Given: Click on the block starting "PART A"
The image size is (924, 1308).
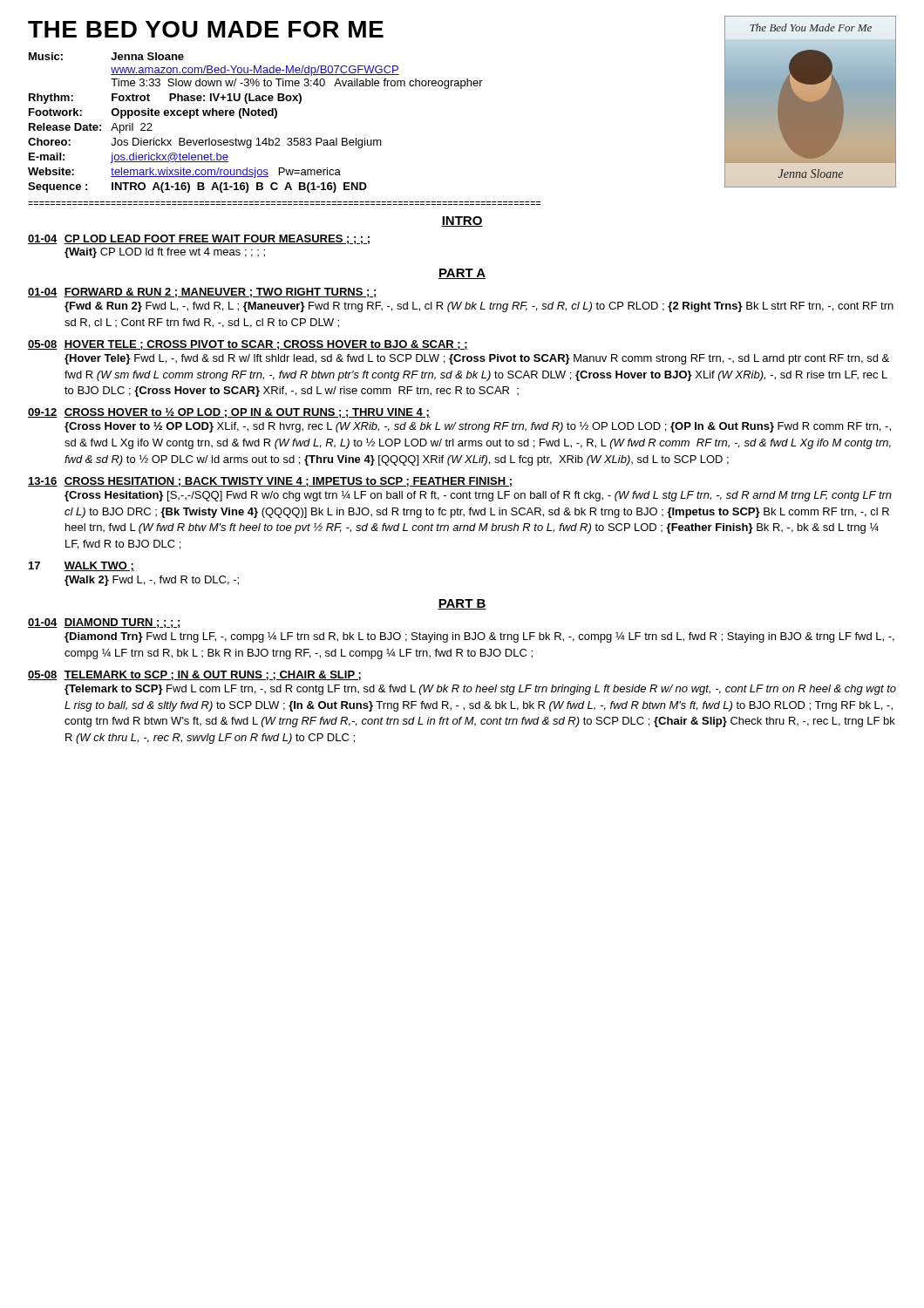Looking at the screenshot, I should click(462, 273).
